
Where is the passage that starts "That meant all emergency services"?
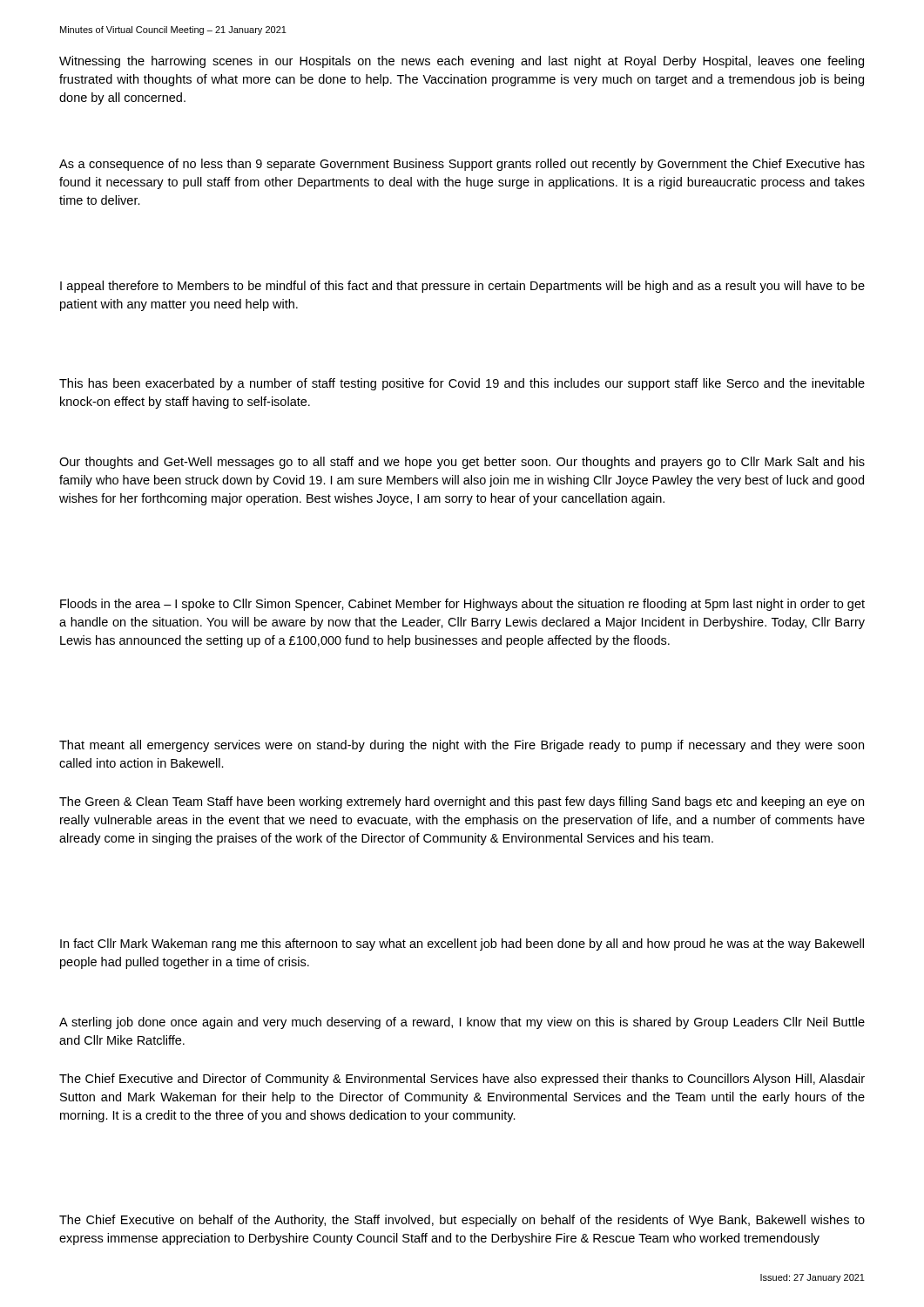coord(462,754)
